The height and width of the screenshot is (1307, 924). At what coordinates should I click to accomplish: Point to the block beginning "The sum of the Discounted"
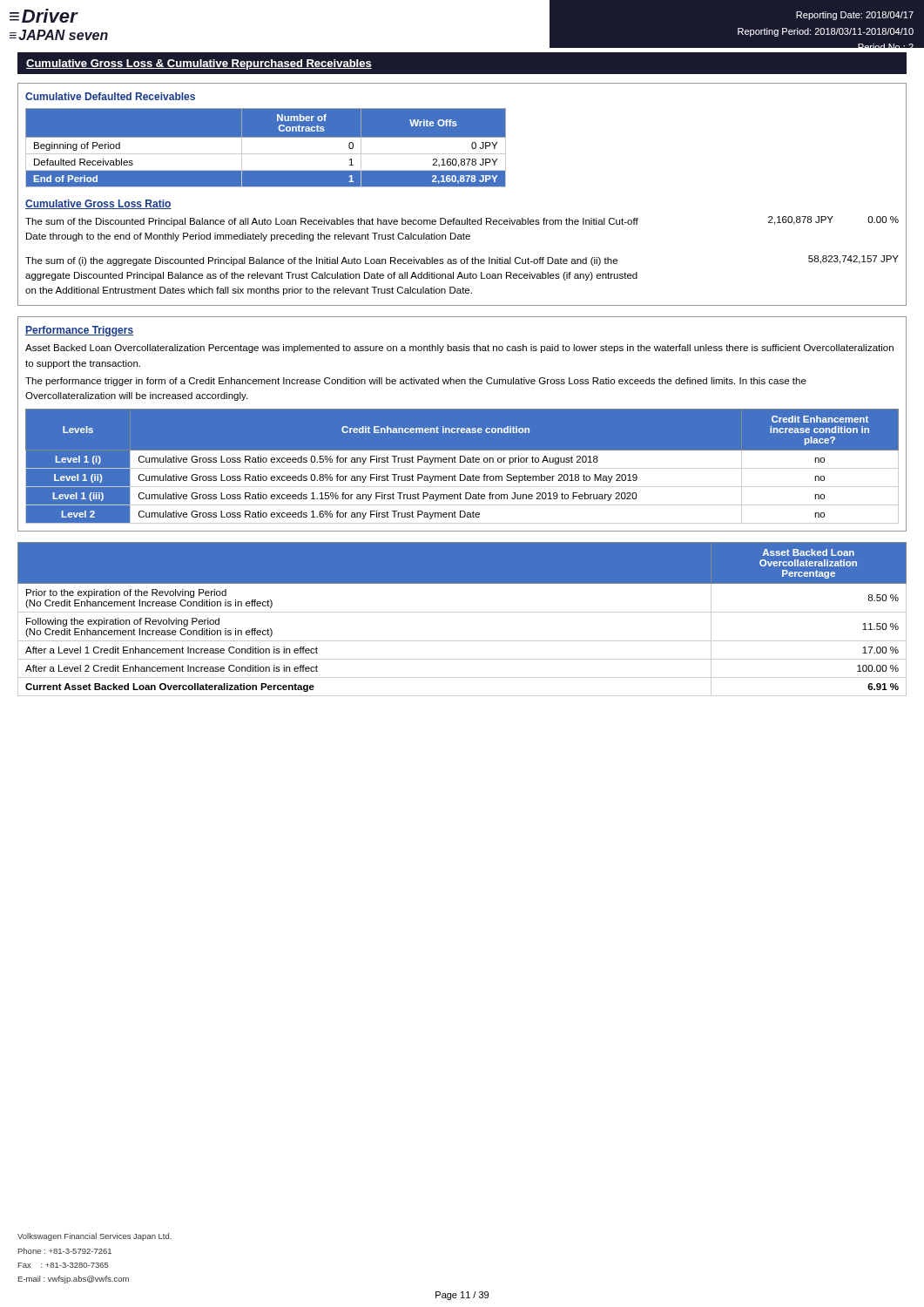point(332,229)
